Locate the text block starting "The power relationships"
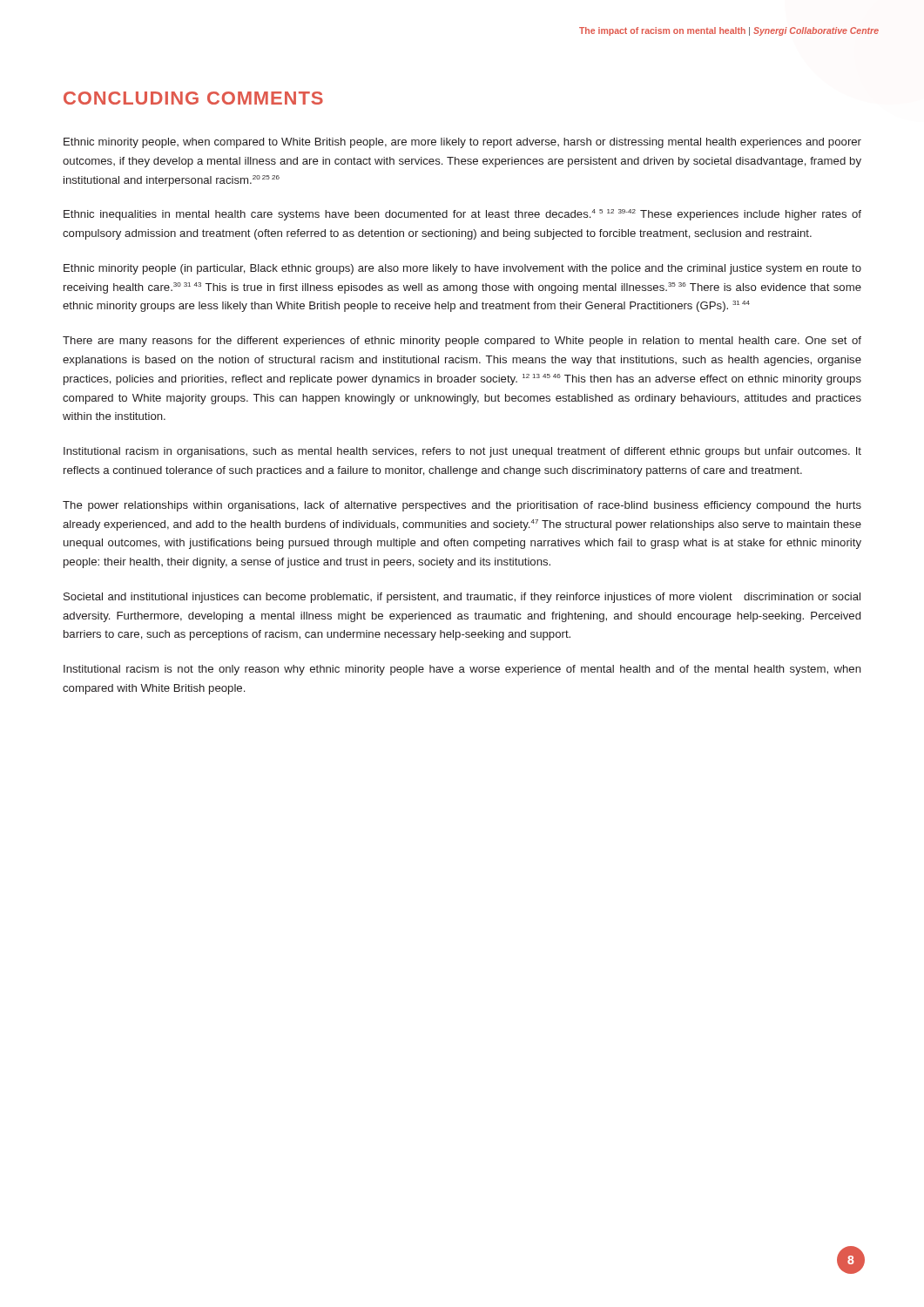Screen dimensions: 1307x924 pyautogui.click(x=462, y=533)
